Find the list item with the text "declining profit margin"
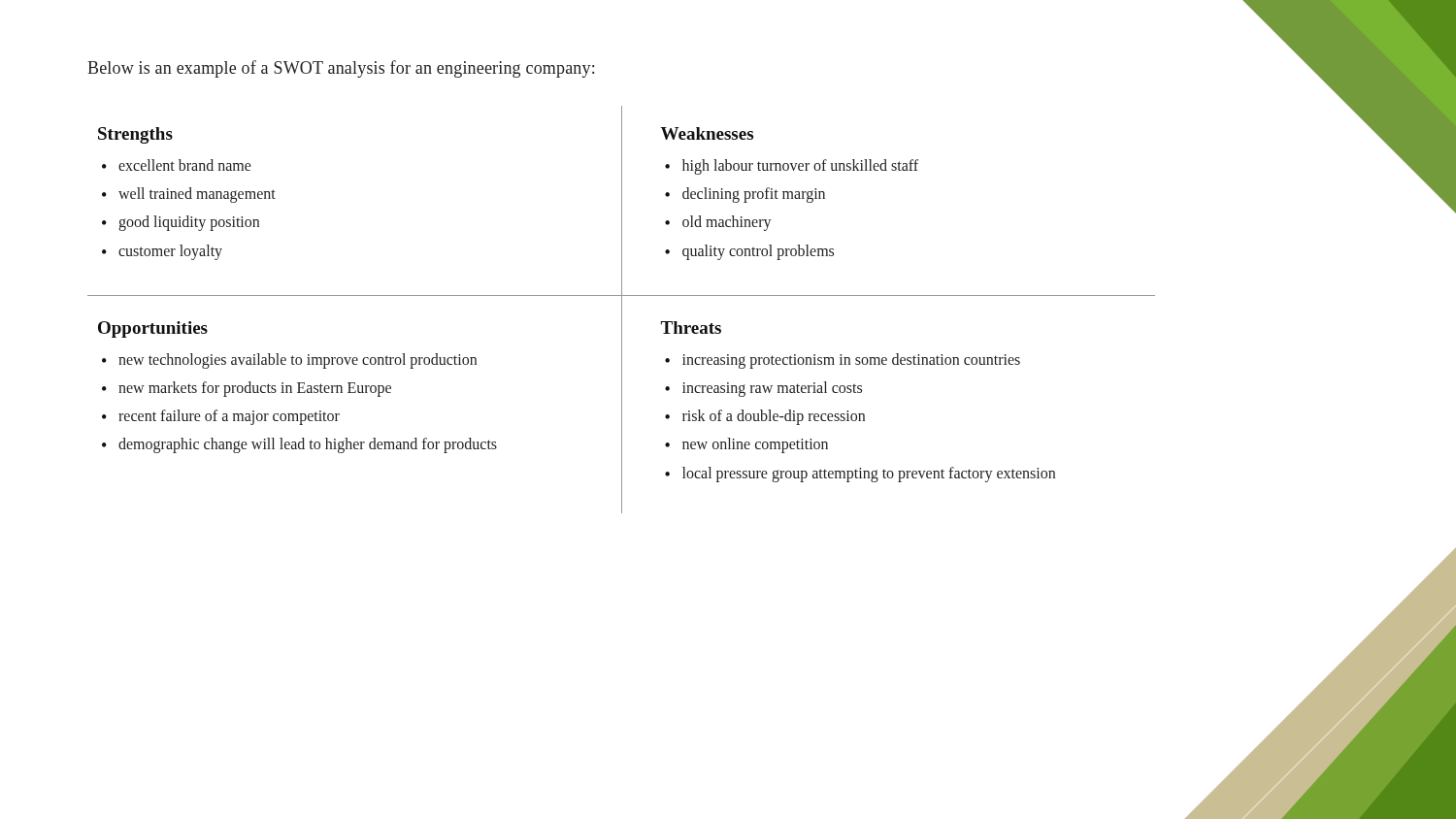 click(x=754, y=194)
